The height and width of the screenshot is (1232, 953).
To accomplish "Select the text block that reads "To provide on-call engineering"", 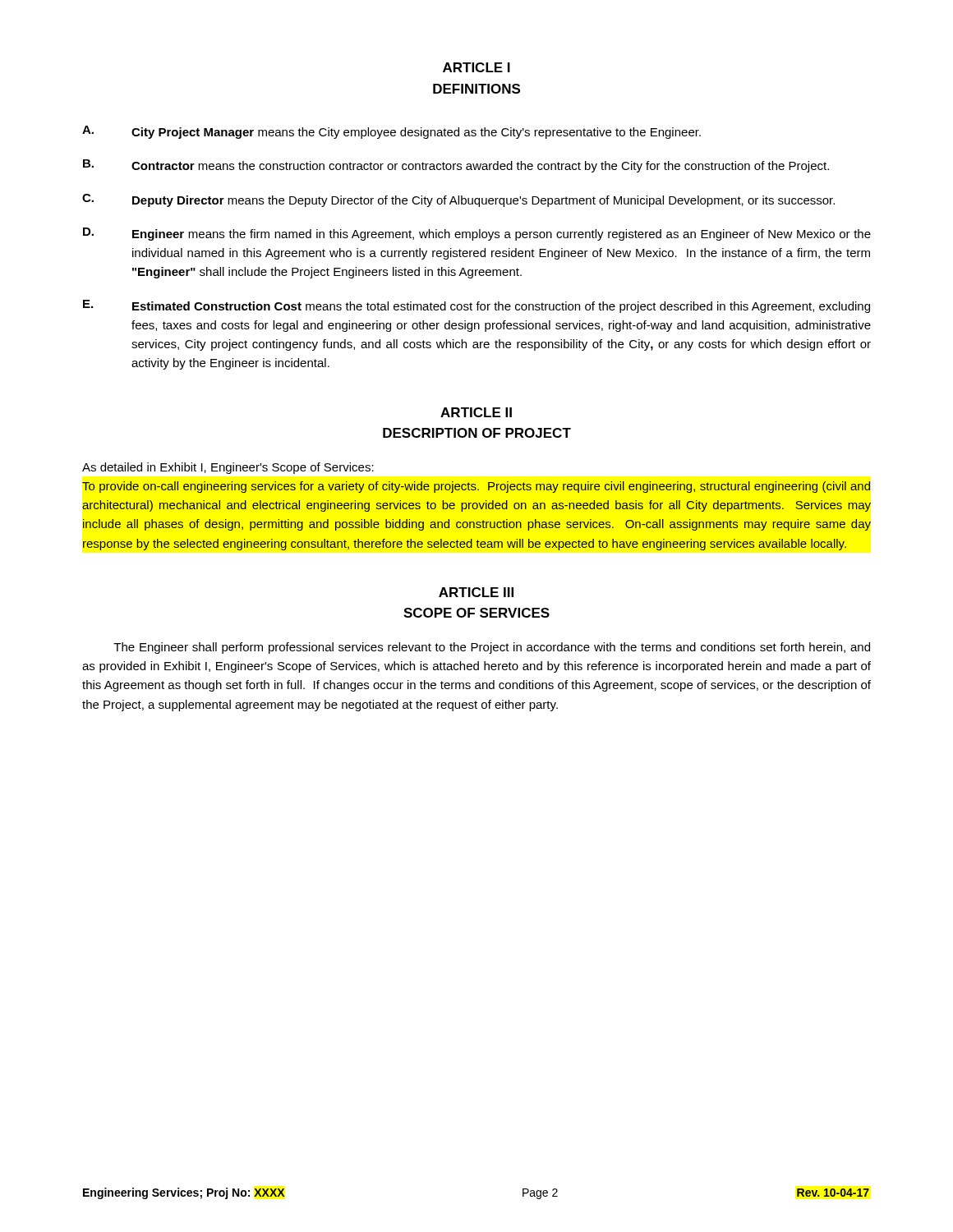I will pyautogui.click(x=476, y=514).
